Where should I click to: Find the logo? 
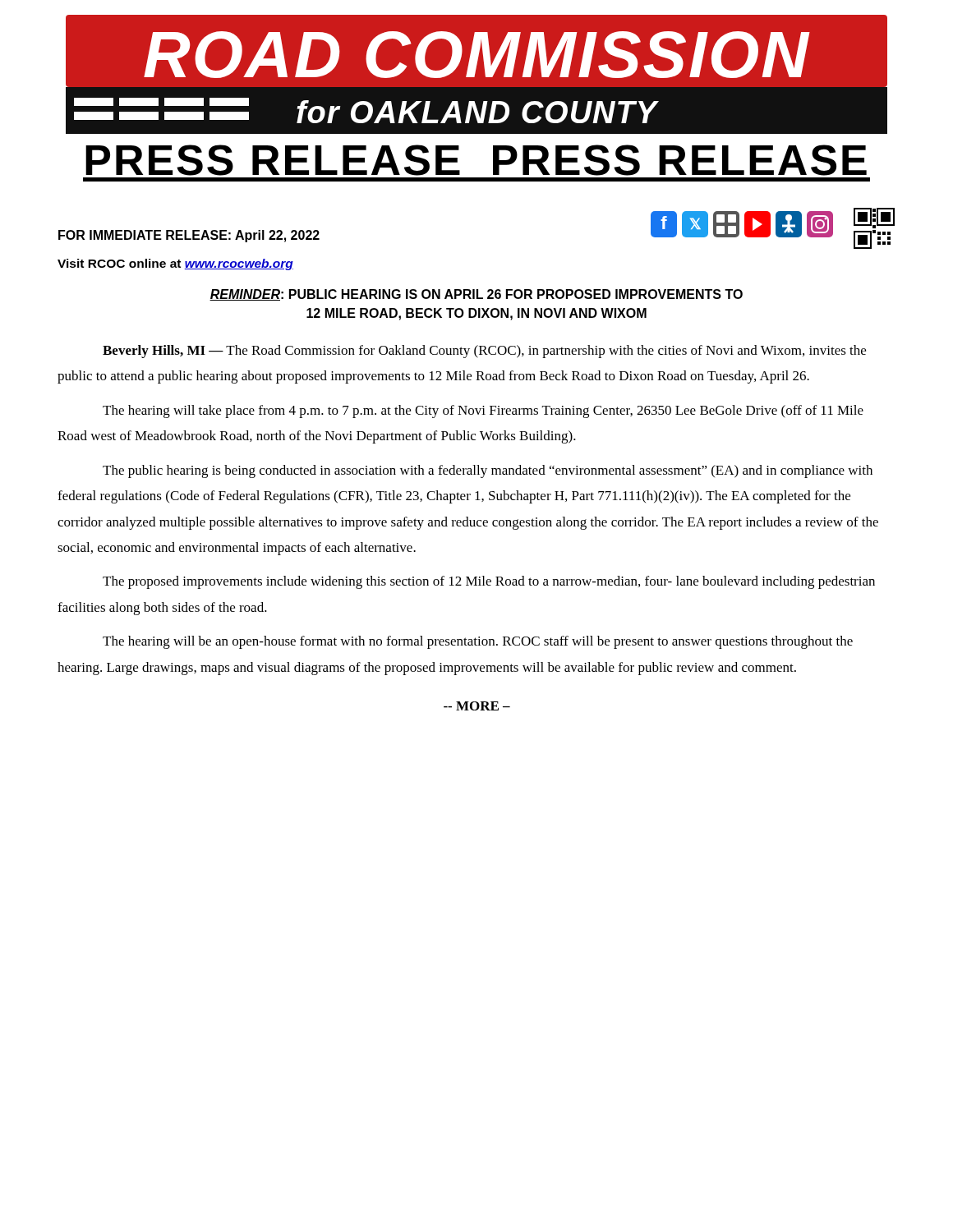tap(476, 67)
